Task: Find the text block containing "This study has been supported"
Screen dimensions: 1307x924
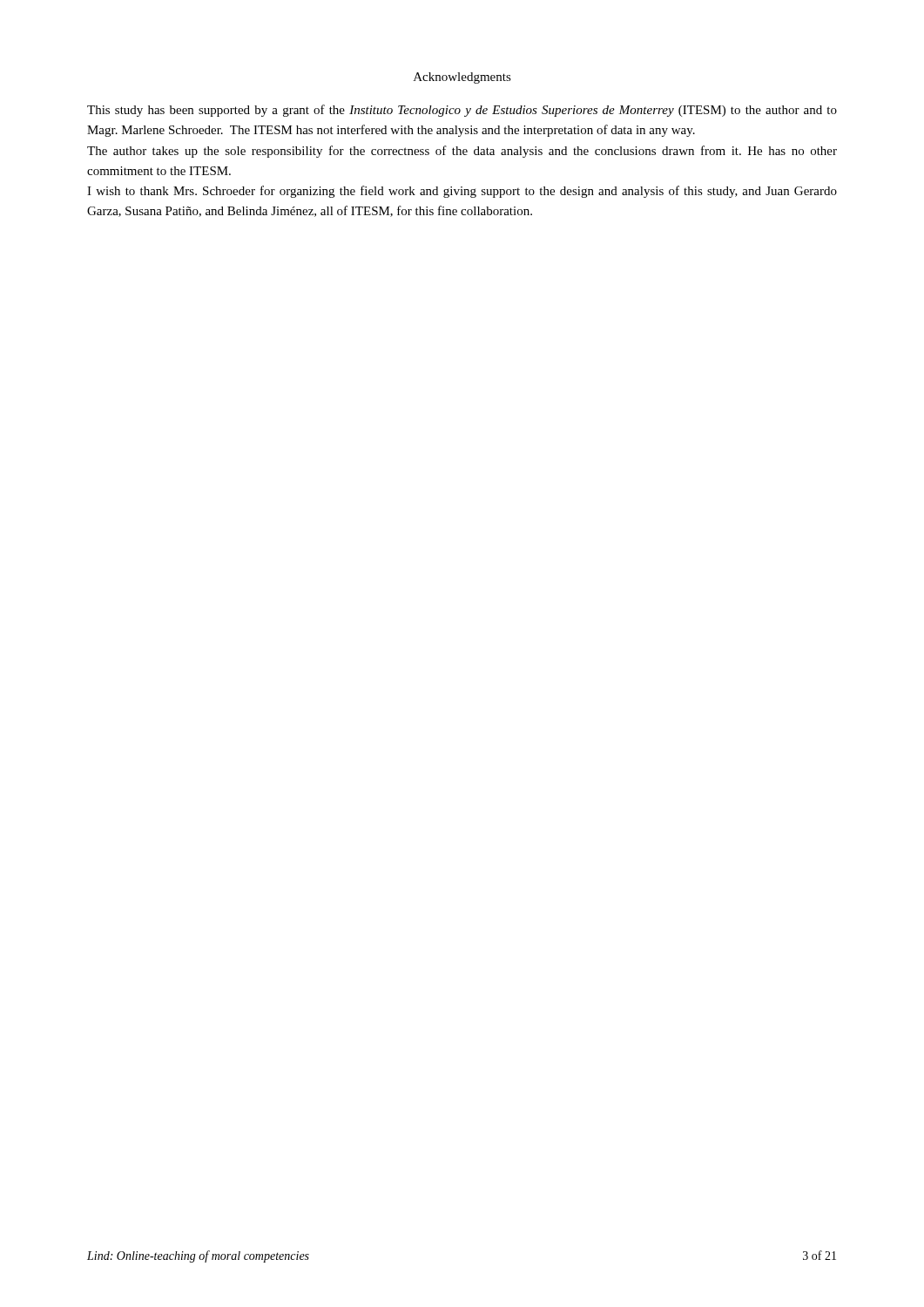Action: [462, 120]
